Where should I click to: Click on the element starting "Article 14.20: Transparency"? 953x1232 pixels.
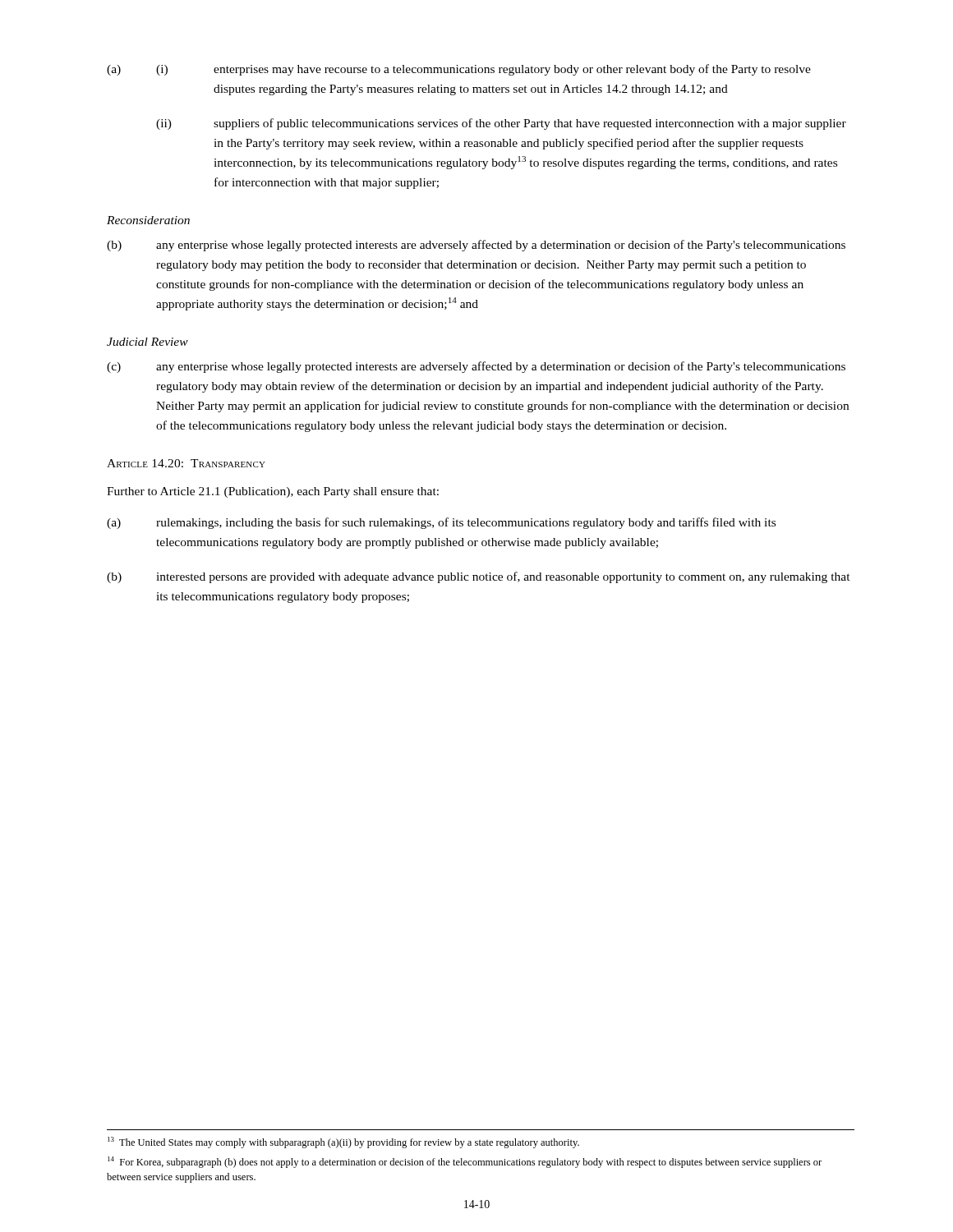coord(186,463)
